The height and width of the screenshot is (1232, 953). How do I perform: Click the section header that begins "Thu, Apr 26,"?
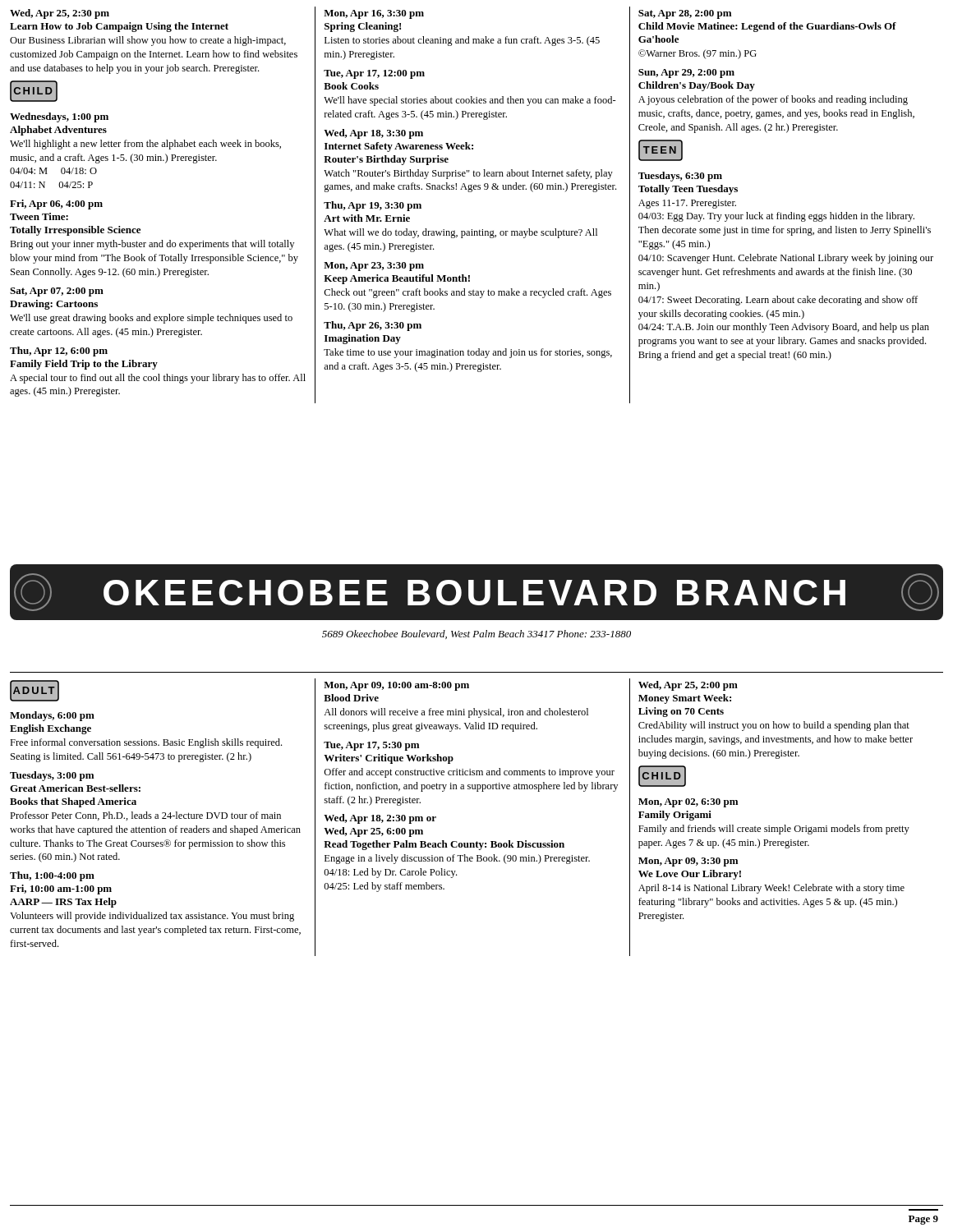pos(373,326)
